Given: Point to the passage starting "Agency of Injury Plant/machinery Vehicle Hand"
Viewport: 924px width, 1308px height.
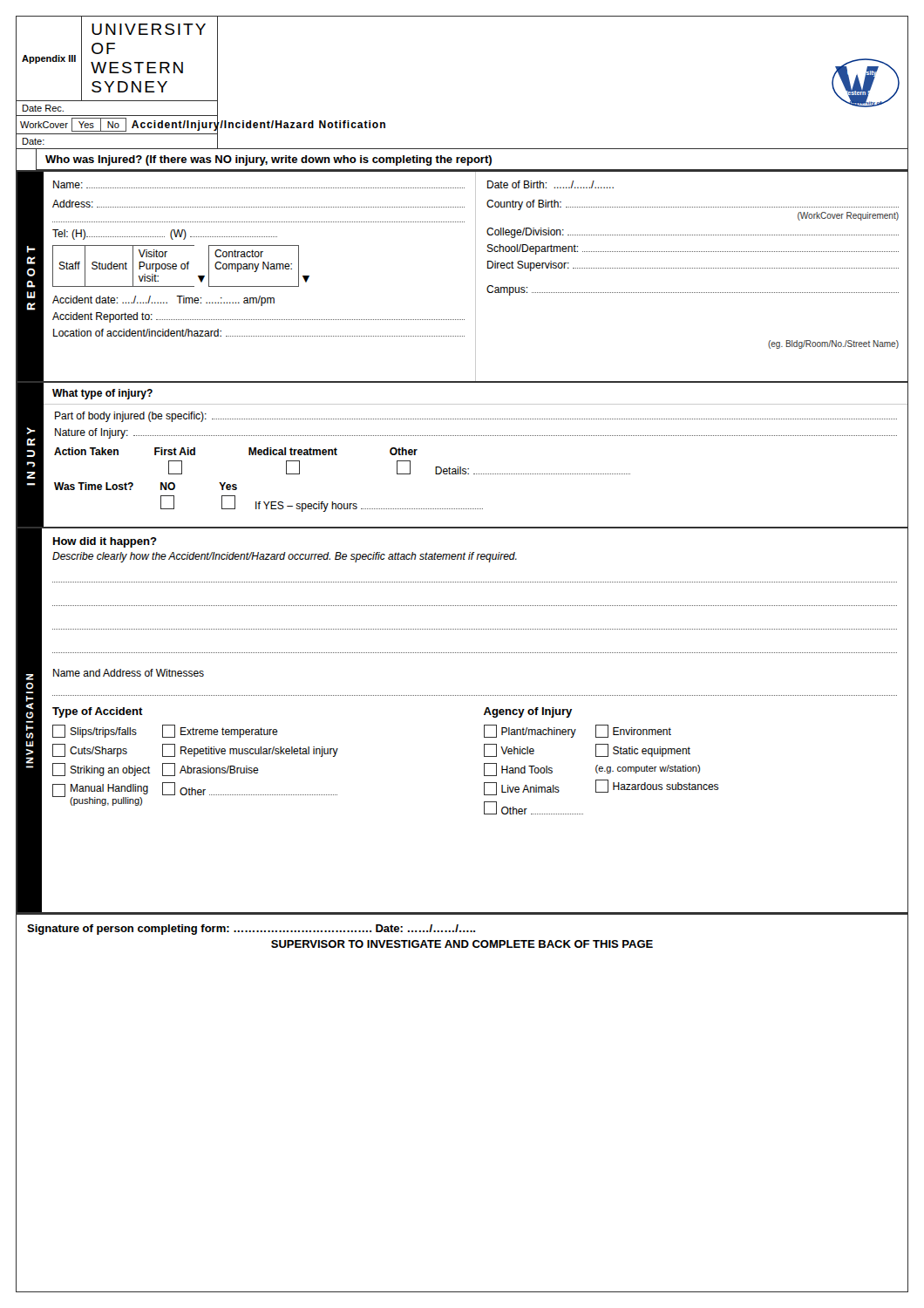Looking at the screenshot, I should pyautogui.click(x=690, y=761).
